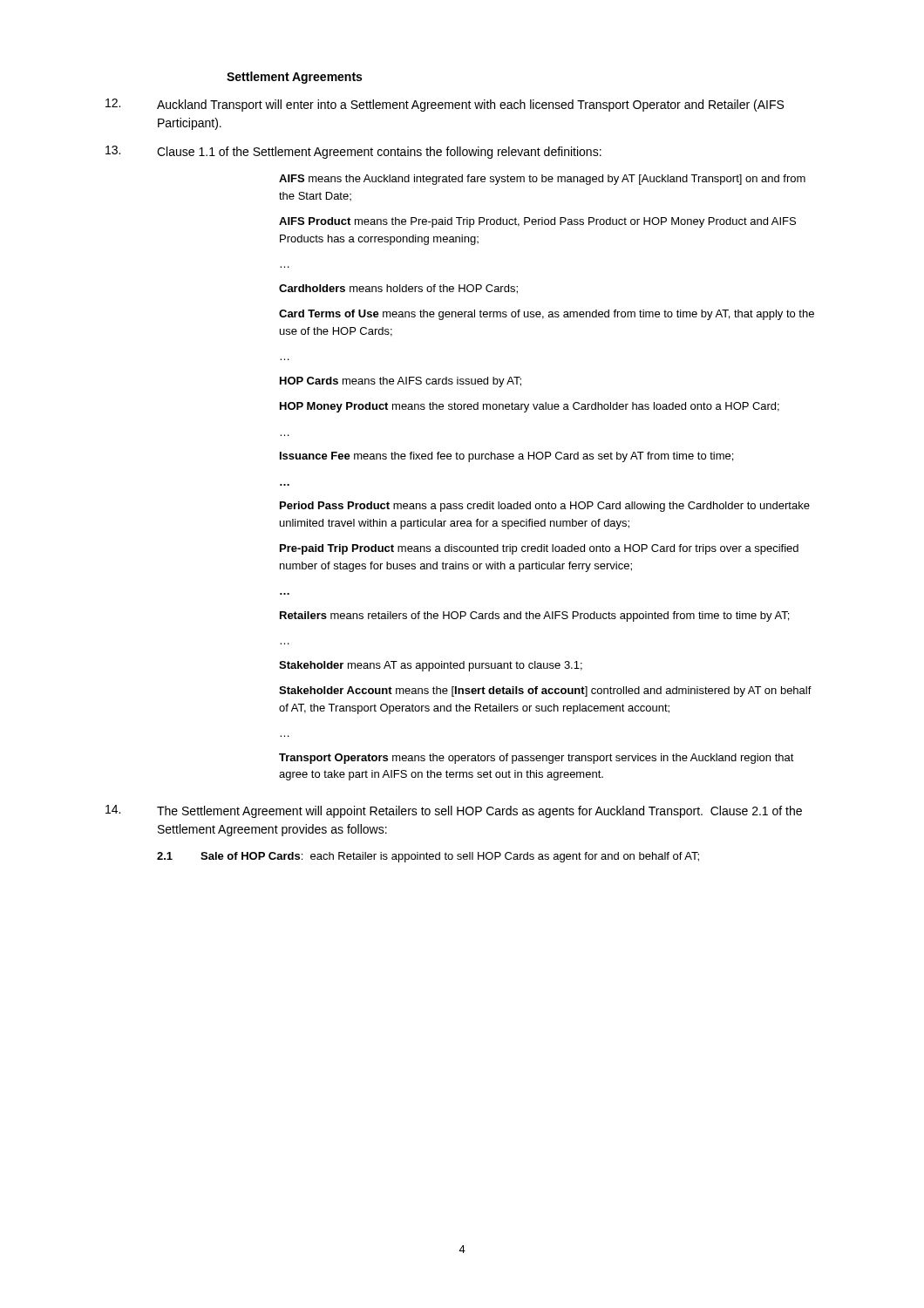This screenshot has width=924, height=1308.
Task: Find the text block that says "HOP Money Product"
Action: pyautogui.click(x=529, y=406)
